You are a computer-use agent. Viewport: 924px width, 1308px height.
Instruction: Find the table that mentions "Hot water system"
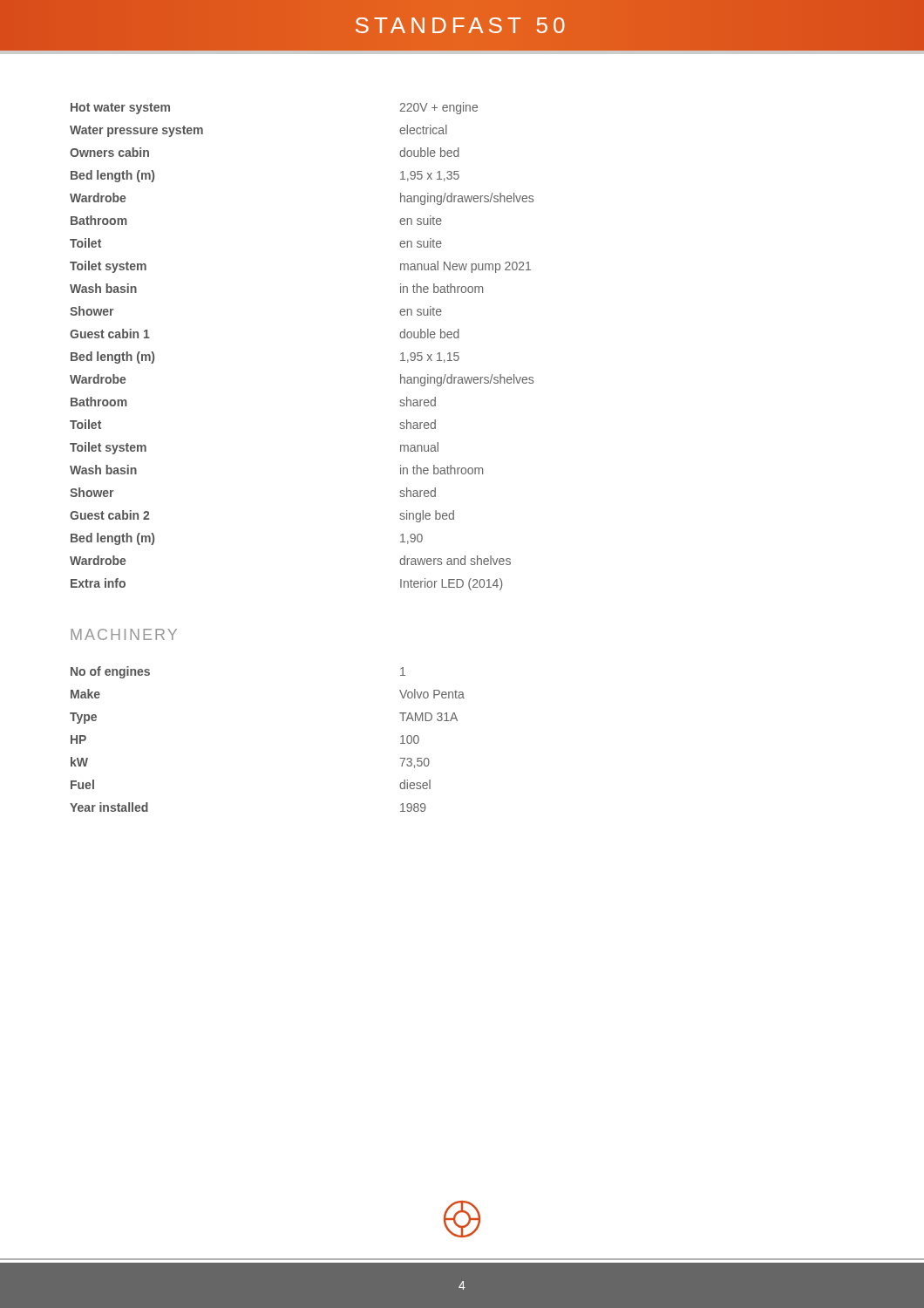[x=462, y=345]
